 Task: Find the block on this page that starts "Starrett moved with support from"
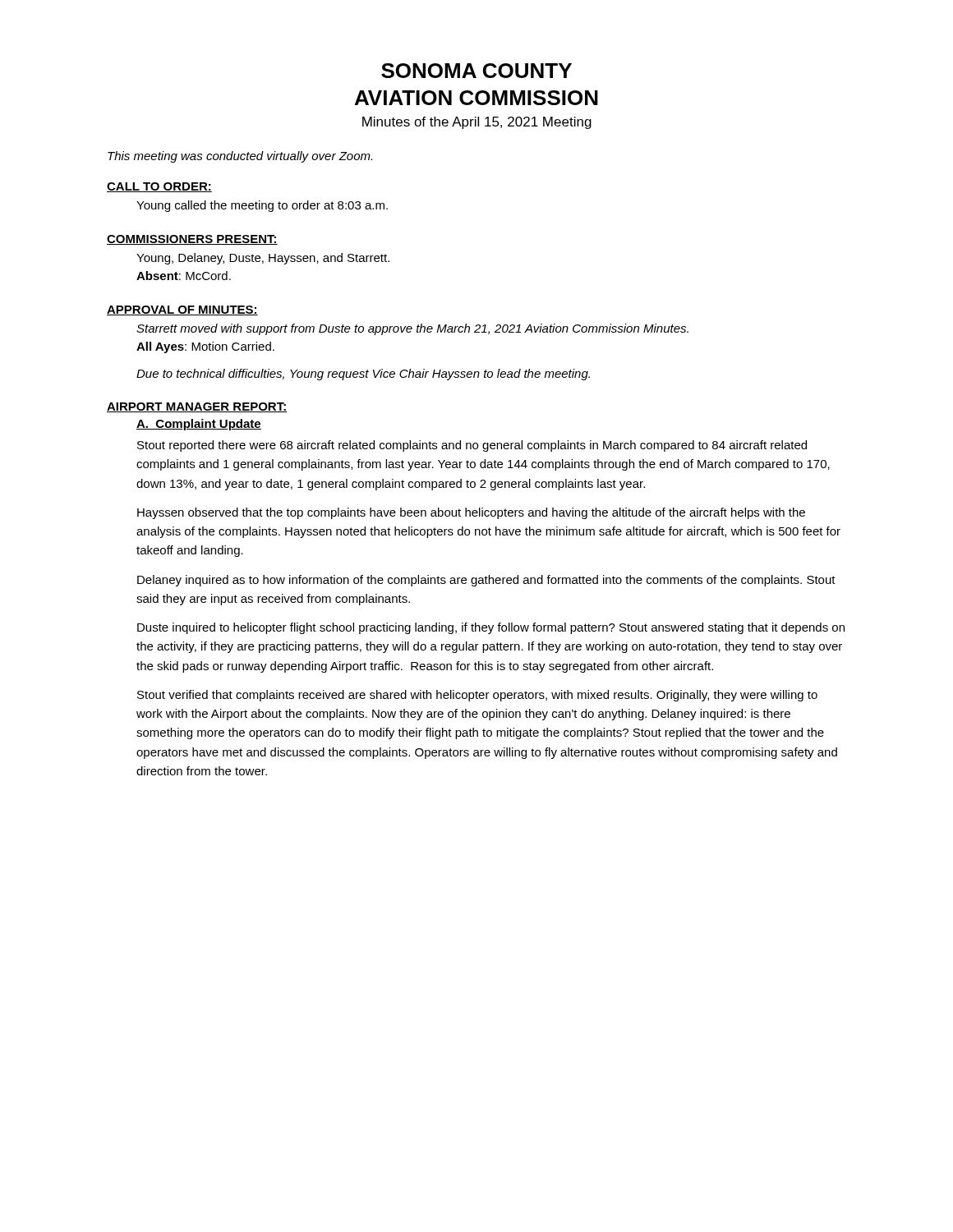tap(412, 329)
